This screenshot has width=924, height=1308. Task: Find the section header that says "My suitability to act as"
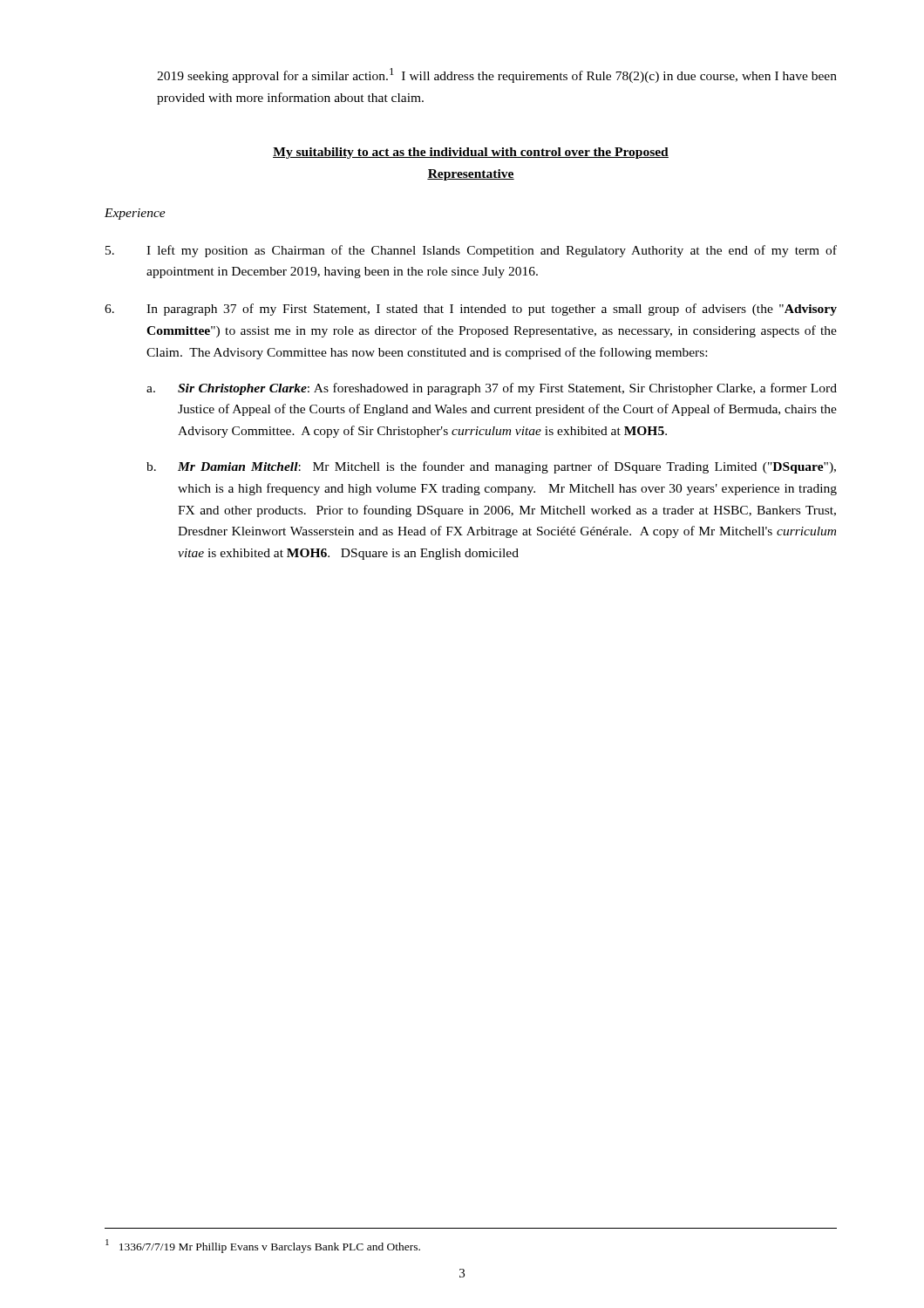pyautogui.click(x=471, y=162)
